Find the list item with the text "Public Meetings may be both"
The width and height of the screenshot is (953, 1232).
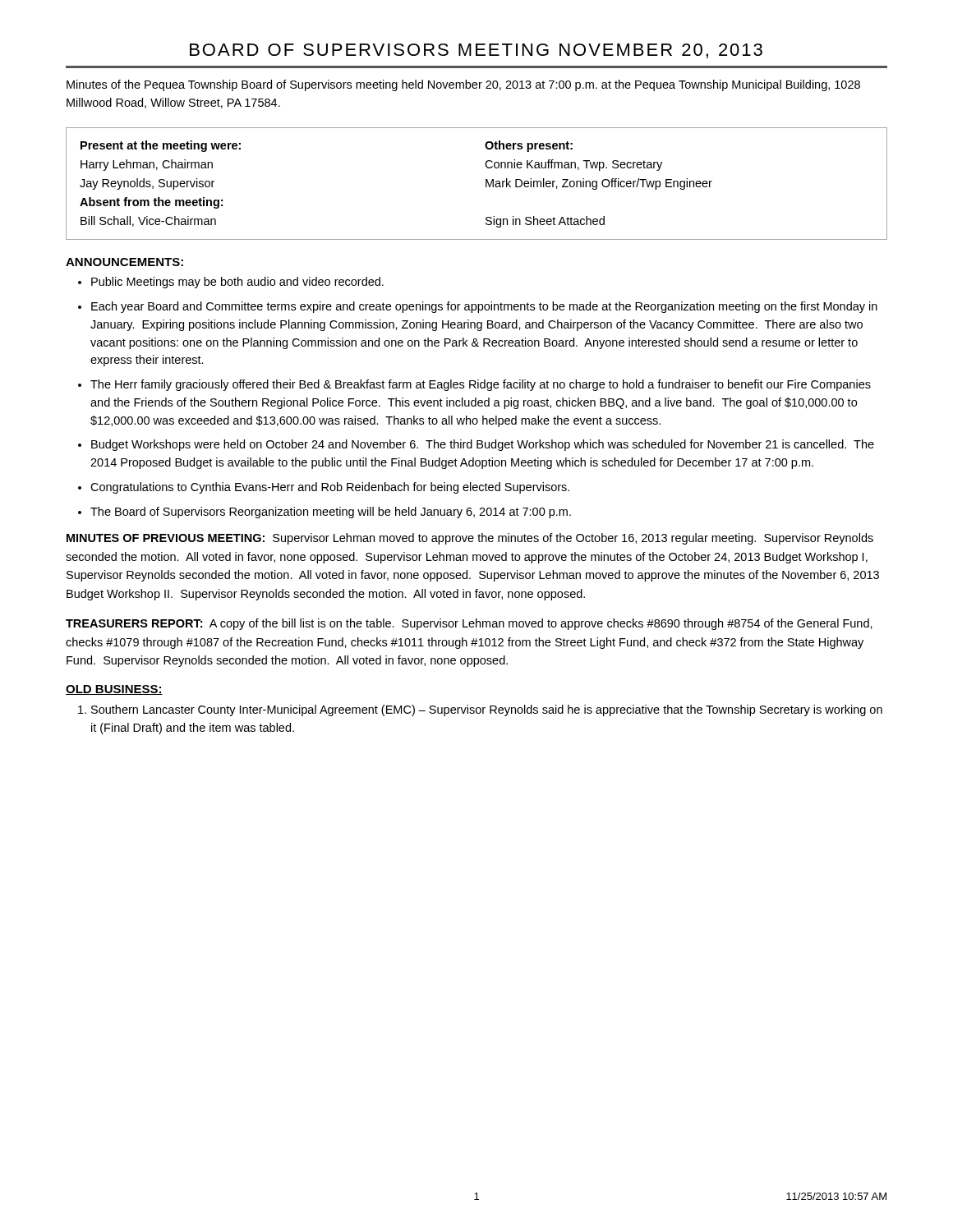237,282
